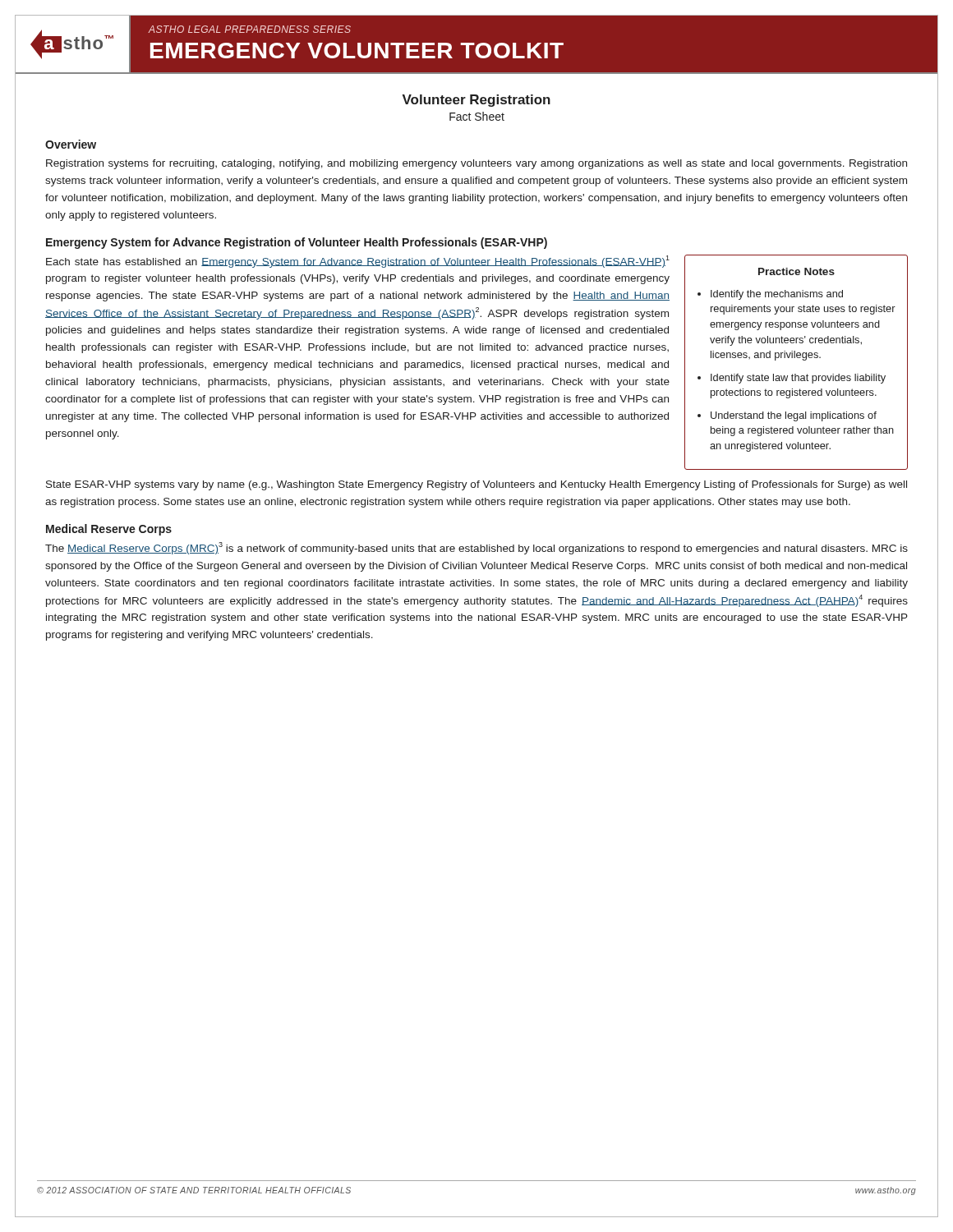Click on the text block starting "Medical Reserve Corps"
Image resolution: width=953 pixels, height=1232 pixels.
108,529
